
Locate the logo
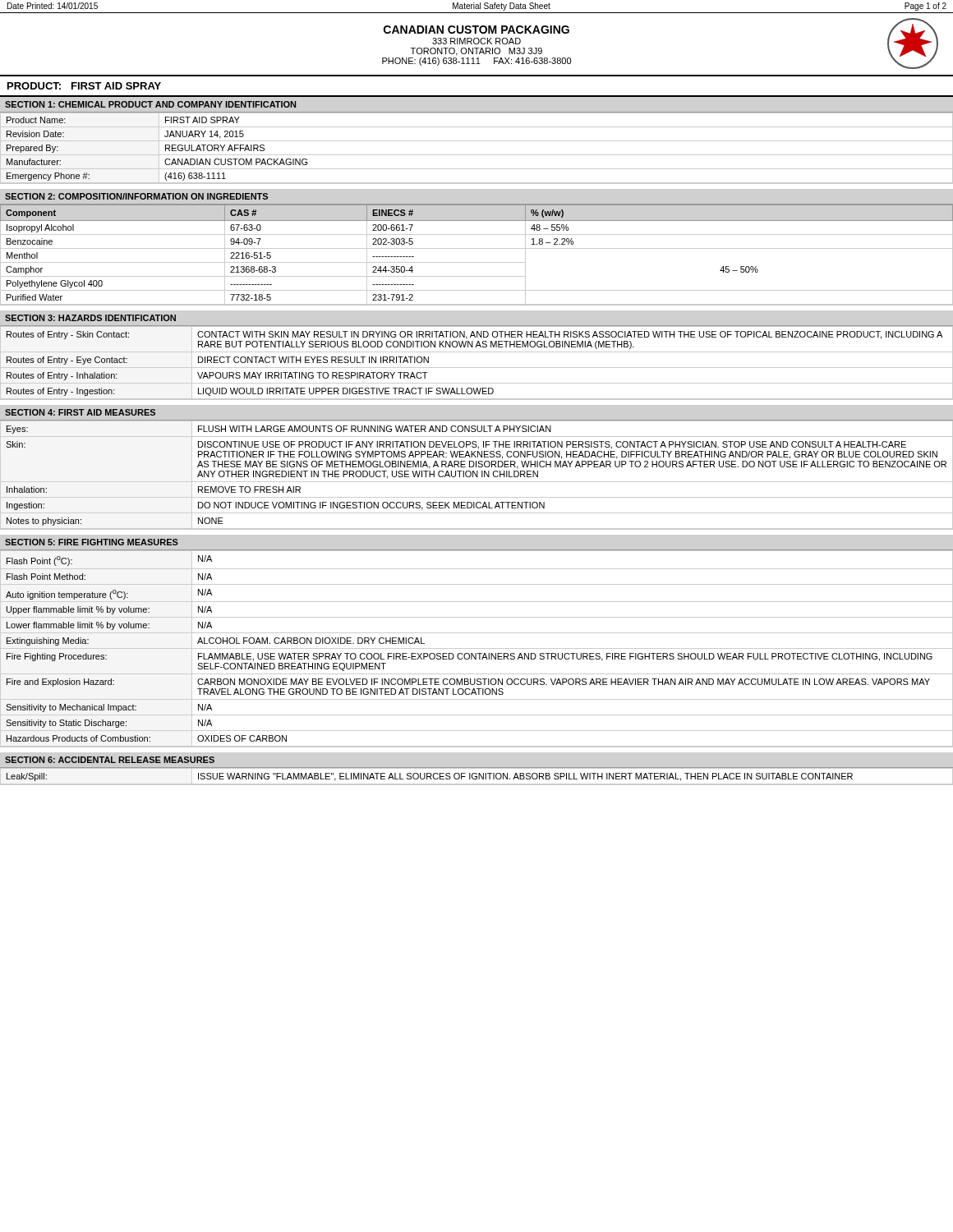tap(847, 44)
